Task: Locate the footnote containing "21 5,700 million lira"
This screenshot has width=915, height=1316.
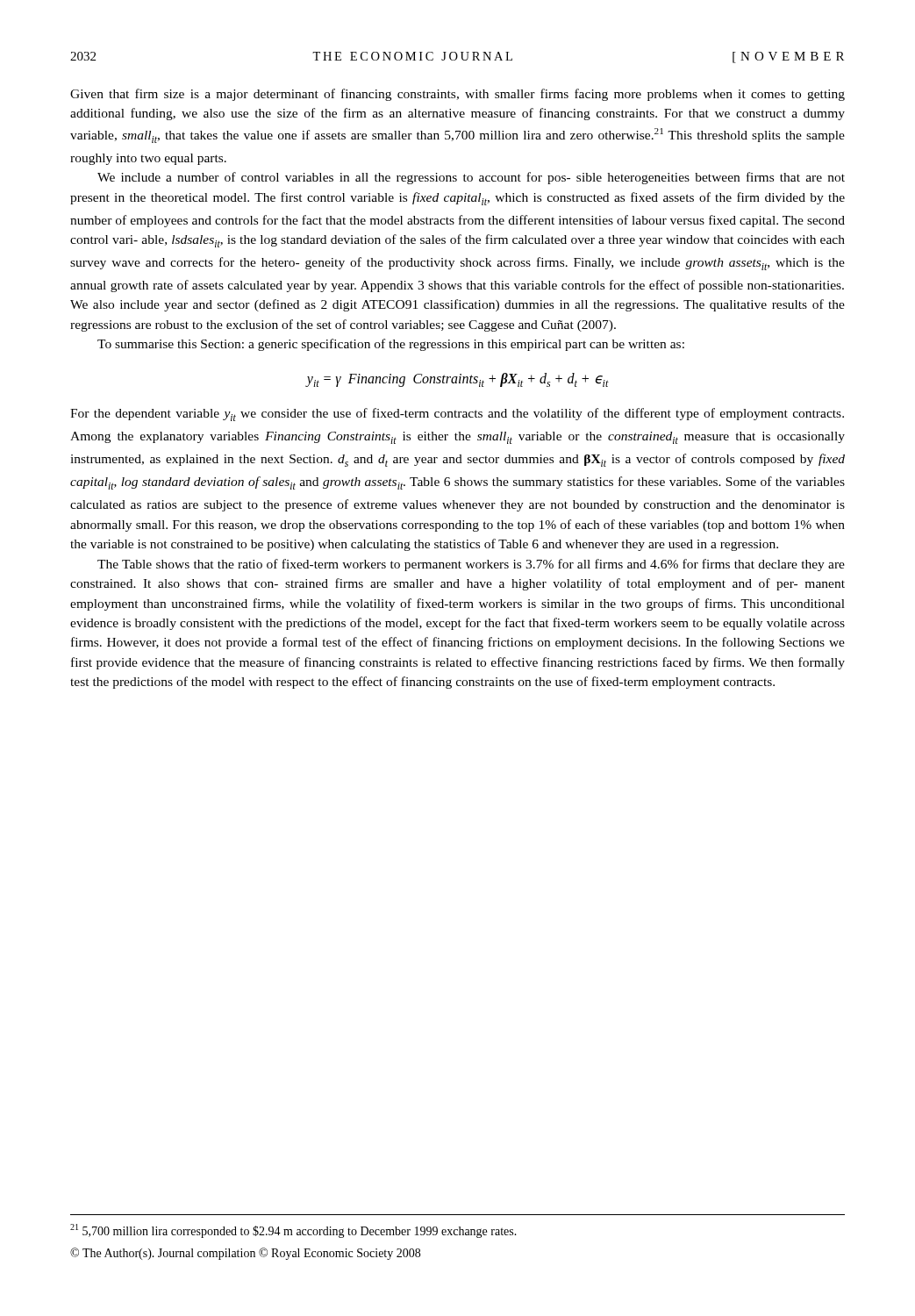Action: coord(294,1230)
